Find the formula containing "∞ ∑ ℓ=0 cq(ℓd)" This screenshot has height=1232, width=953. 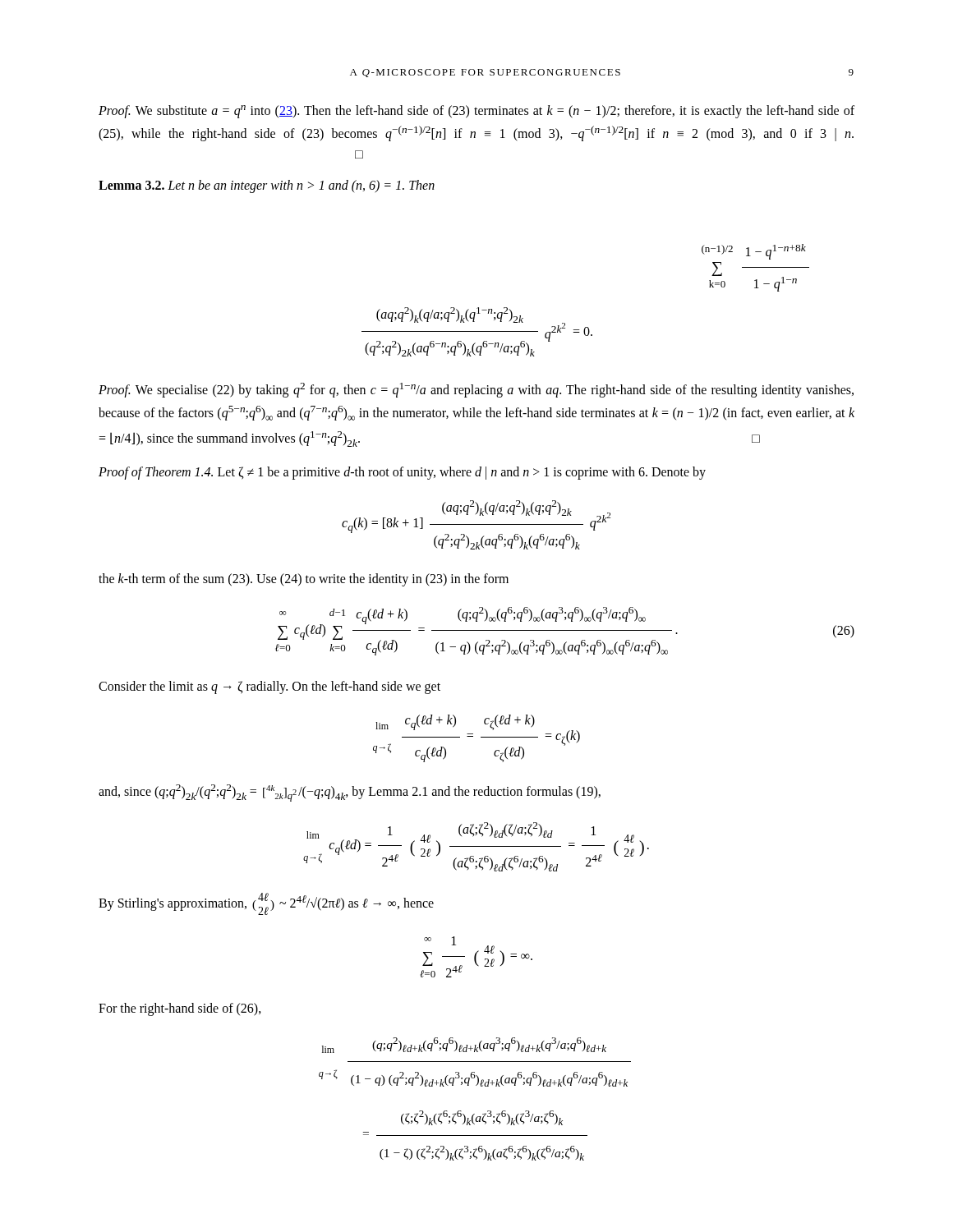click(x=565, y=631)
